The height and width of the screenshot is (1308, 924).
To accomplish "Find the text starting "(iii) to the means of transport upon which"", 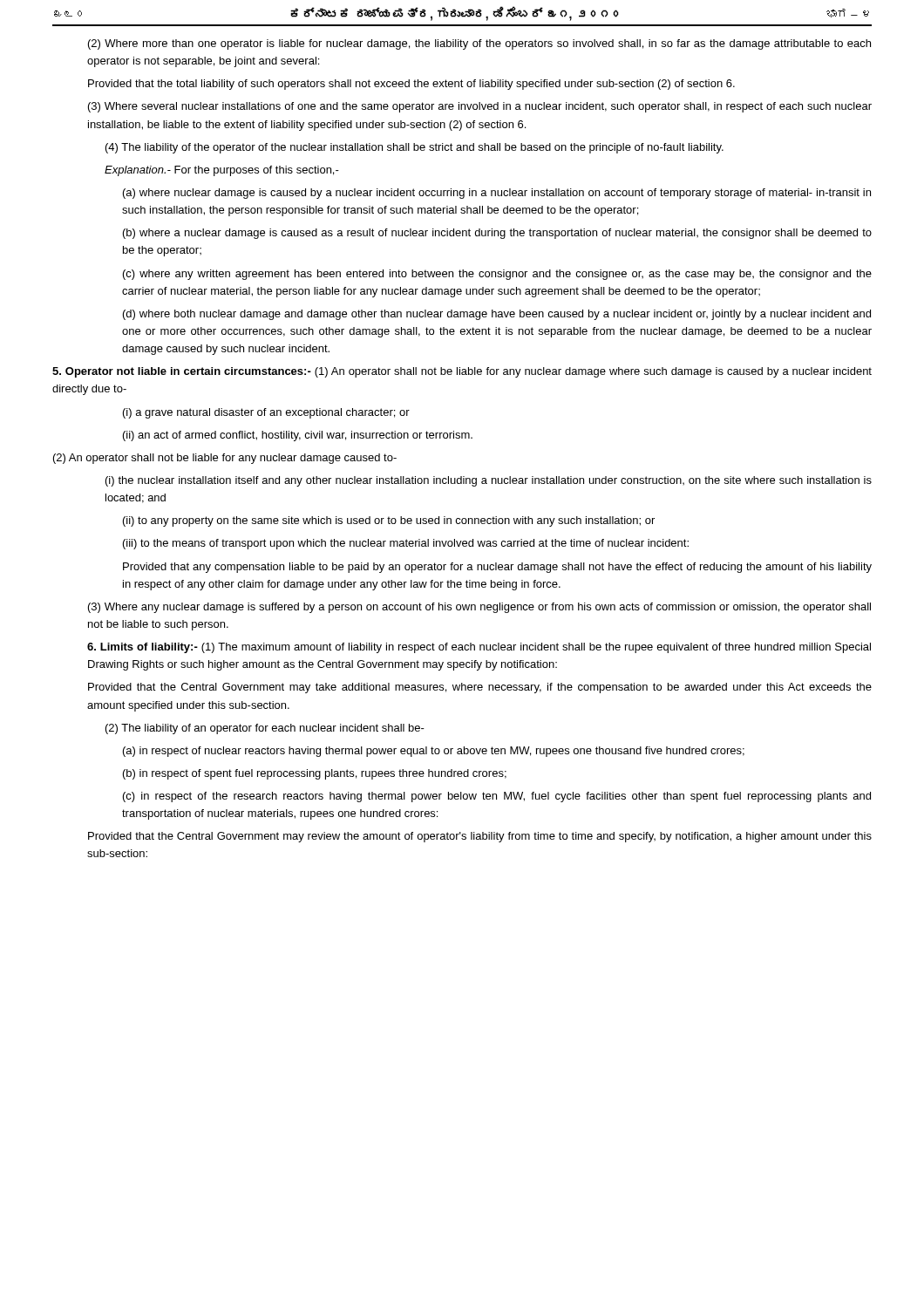I will (x=406, y=543).
